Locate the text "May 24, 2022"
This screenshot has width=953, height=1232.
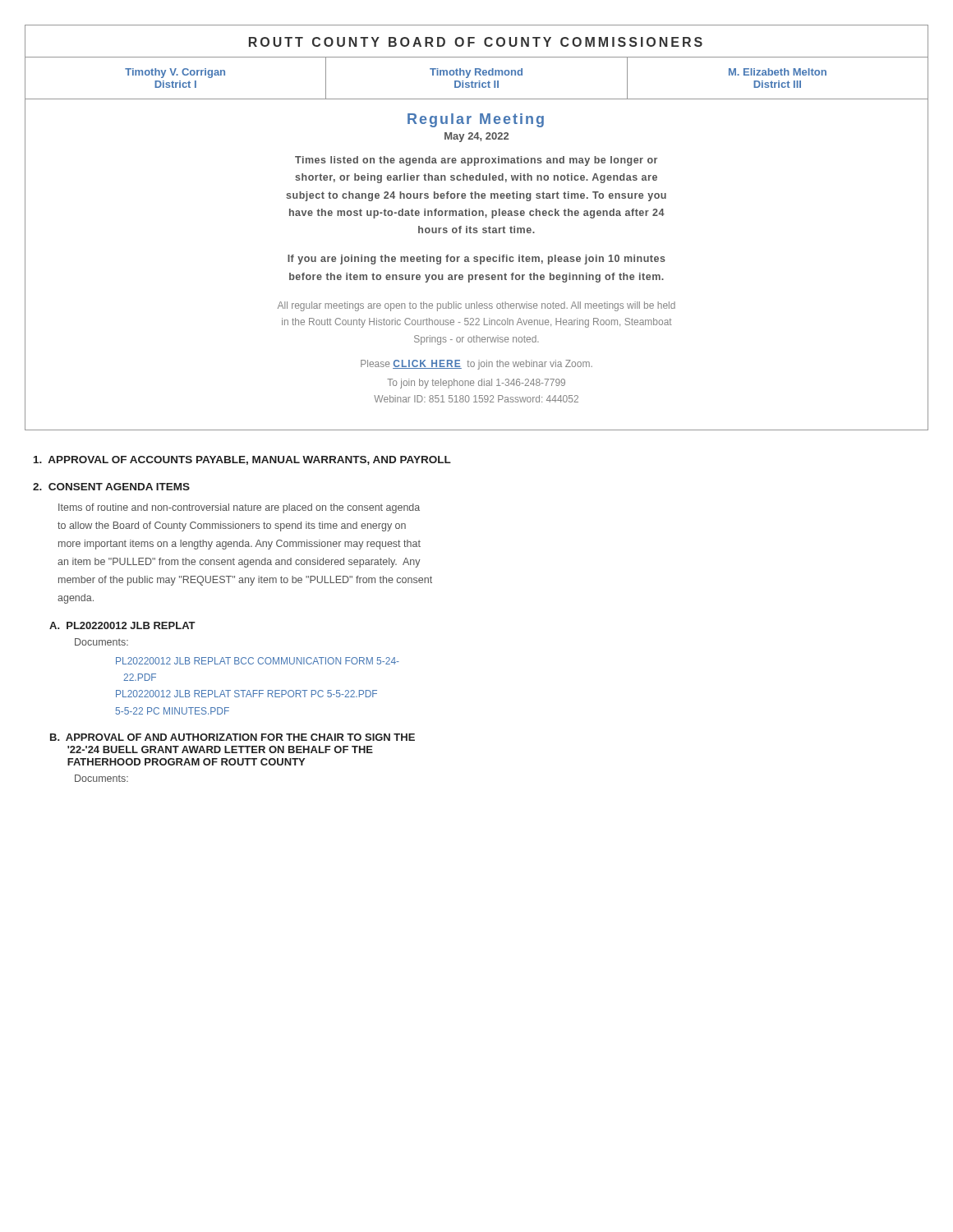coord(476,136)
